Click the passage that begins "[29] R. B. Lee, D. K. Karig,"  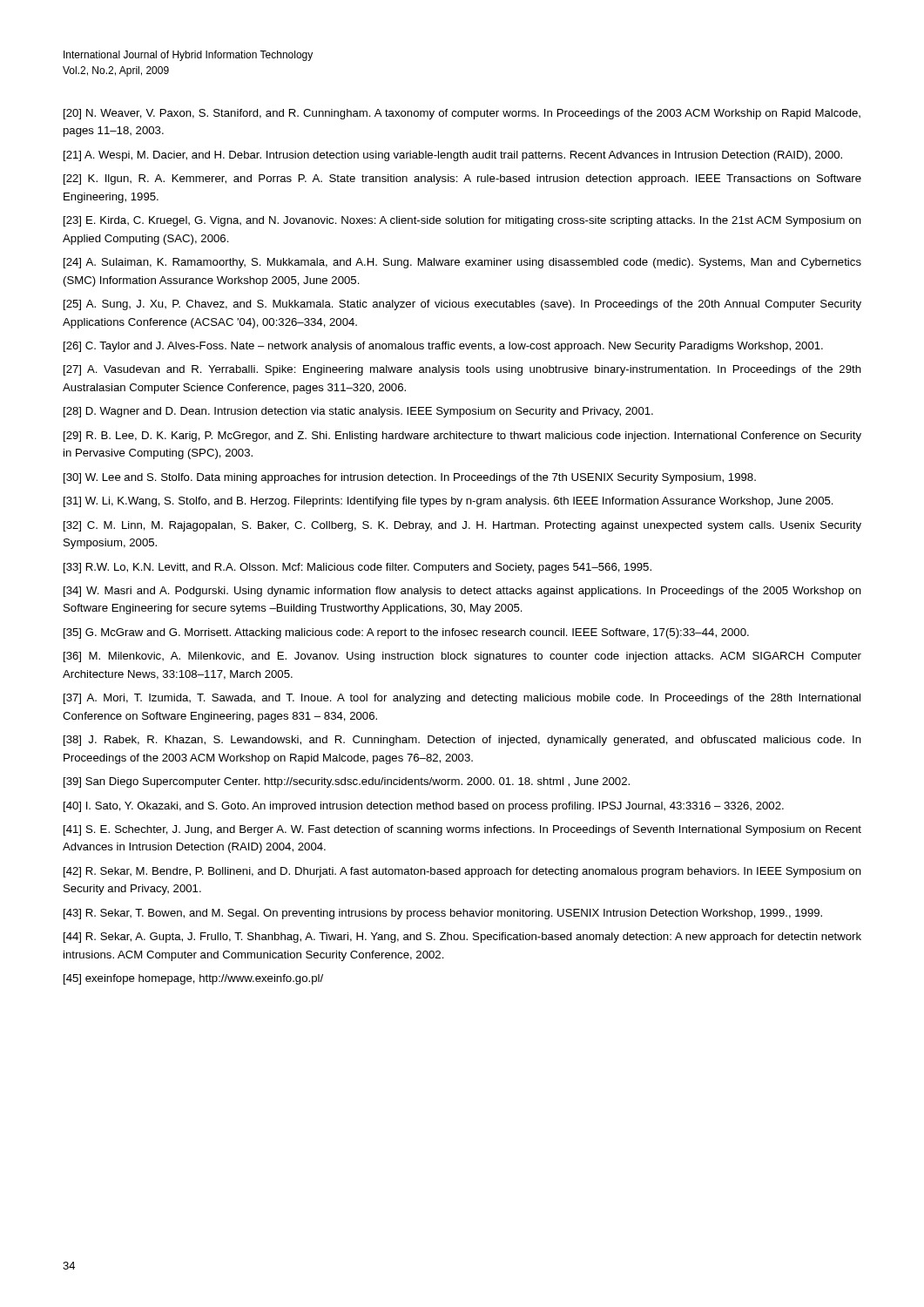[462, 444]
